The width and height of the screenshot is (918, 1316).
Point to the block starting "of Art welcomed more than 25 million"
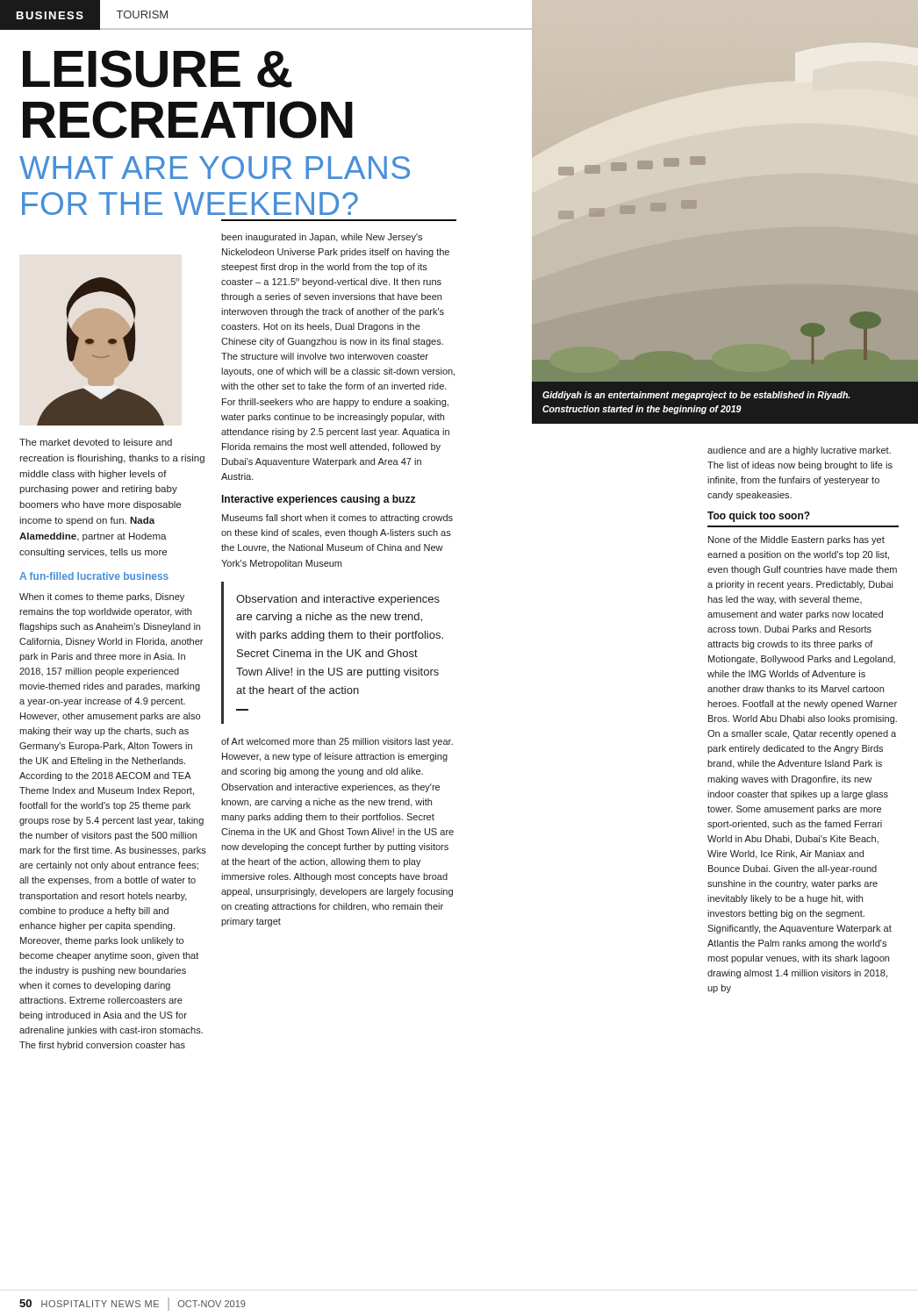tap(339, 832)
